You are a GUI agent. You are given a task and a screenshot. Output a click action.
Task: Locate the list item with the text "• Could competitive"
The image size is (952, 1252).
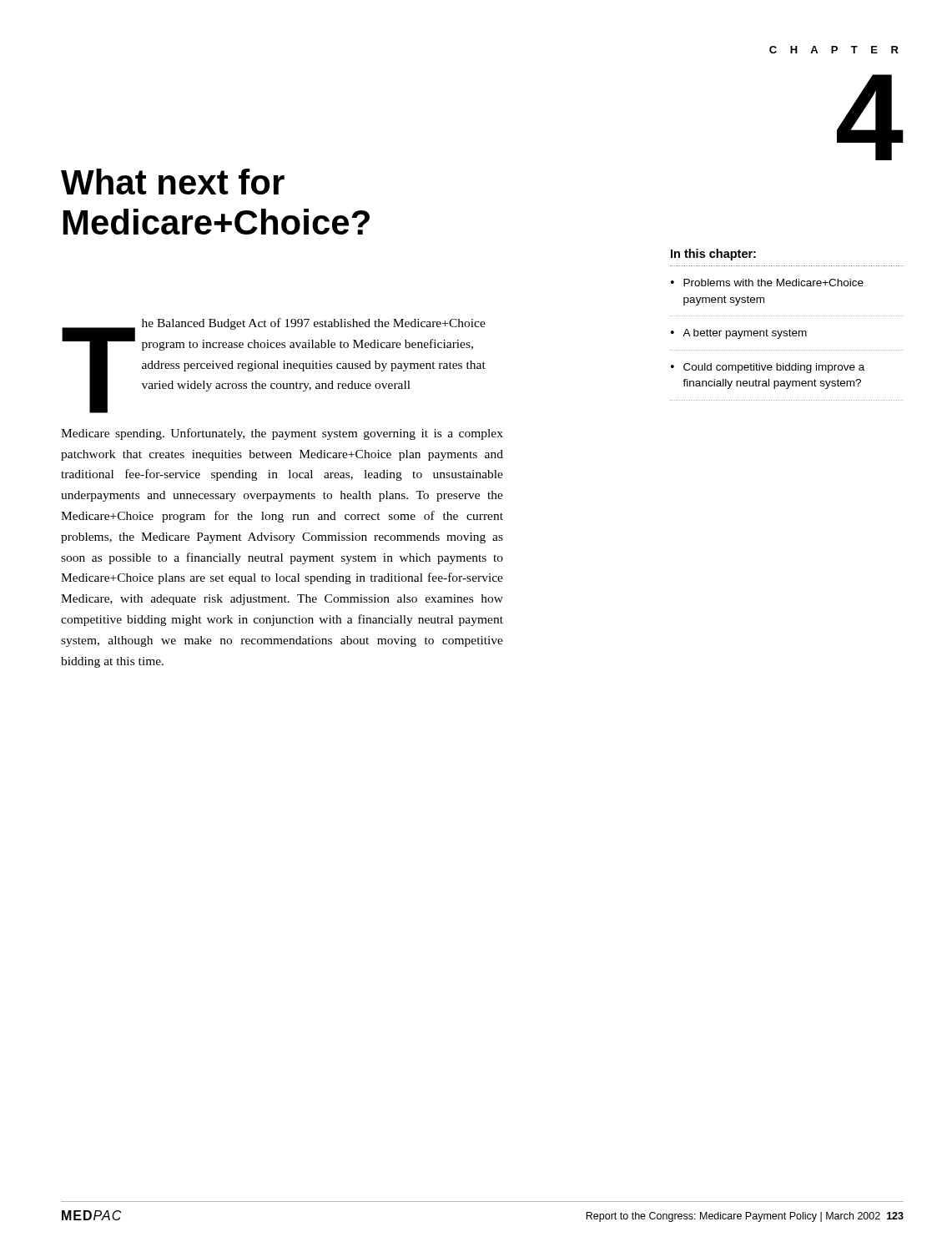point(787,375)
